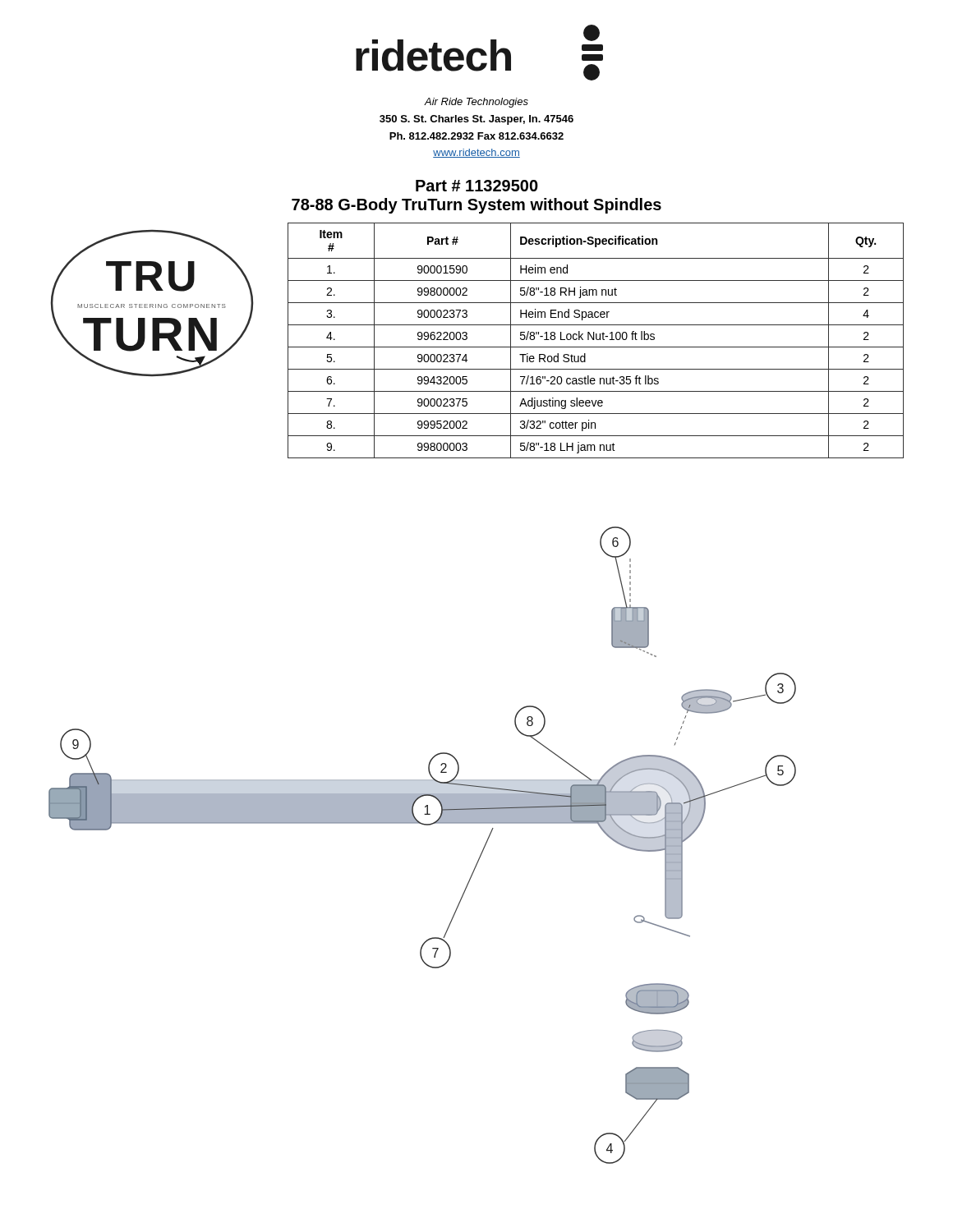Point to the text block starting "Air Ride Technologies 350"

click(476, 127)
